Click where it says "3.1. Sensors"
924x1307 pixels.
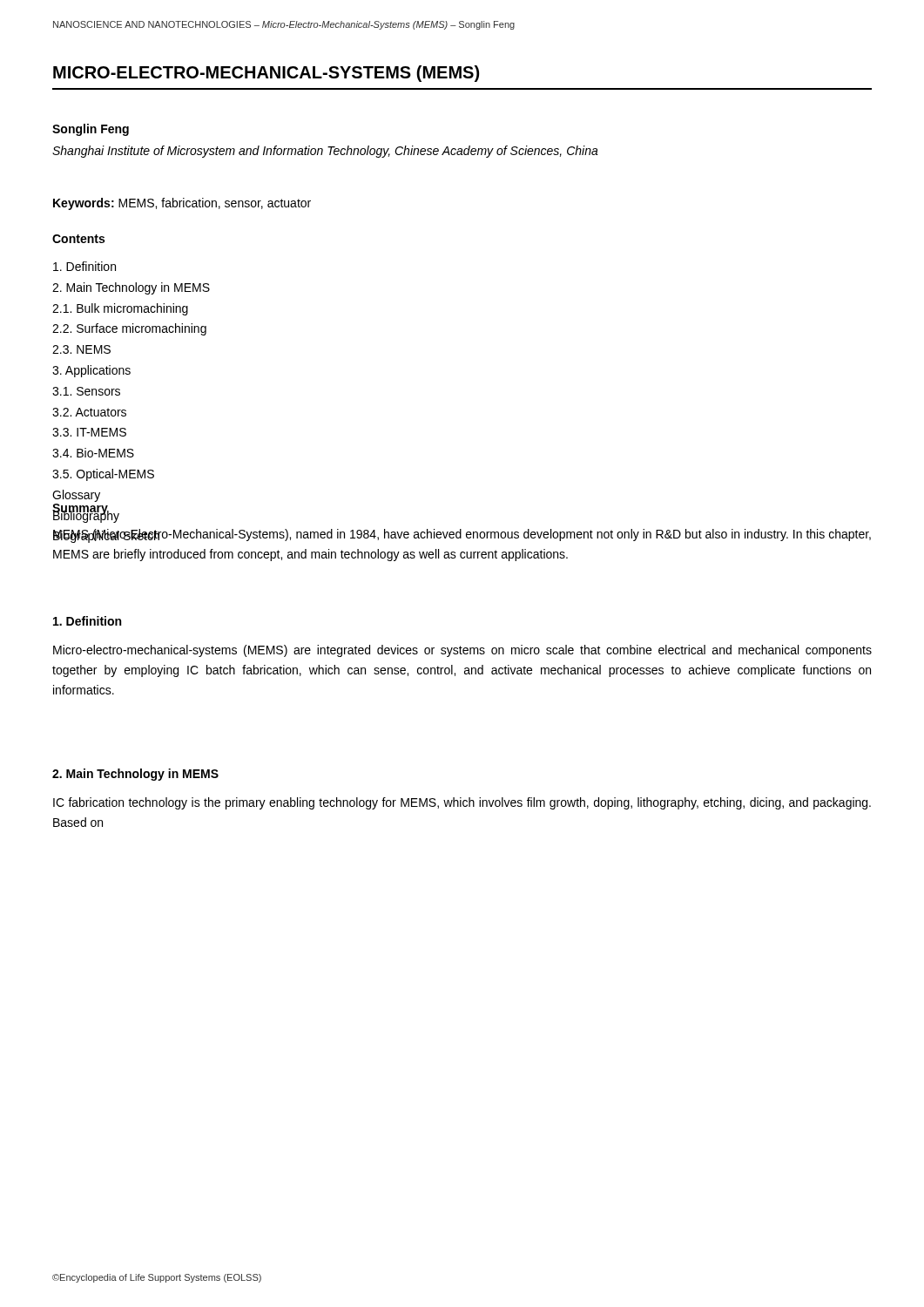click(x=86, y=391)
